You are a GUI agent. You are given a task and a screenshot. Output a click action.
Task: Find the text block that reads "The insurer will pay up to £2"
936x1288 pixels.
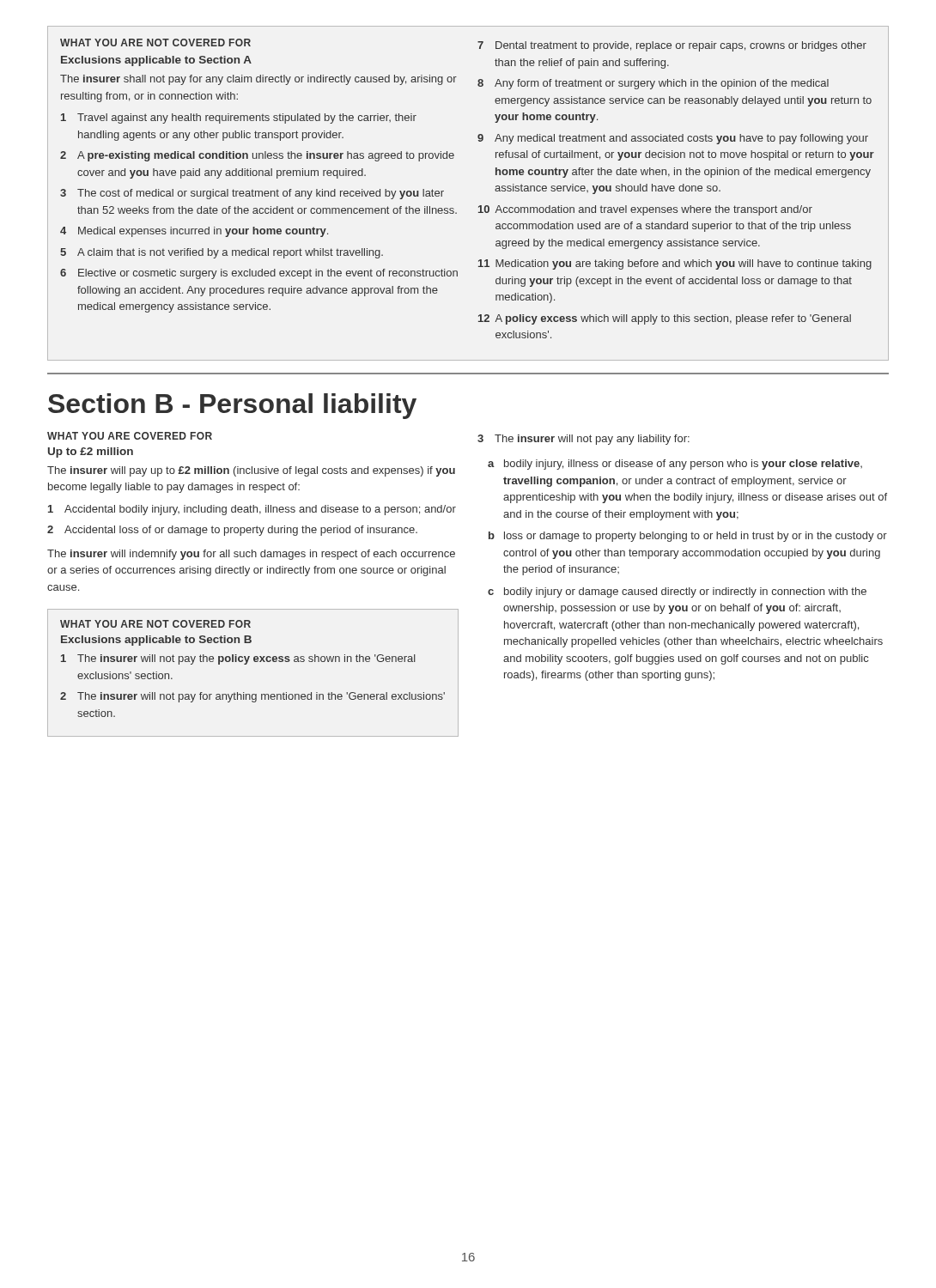[251, 478]
